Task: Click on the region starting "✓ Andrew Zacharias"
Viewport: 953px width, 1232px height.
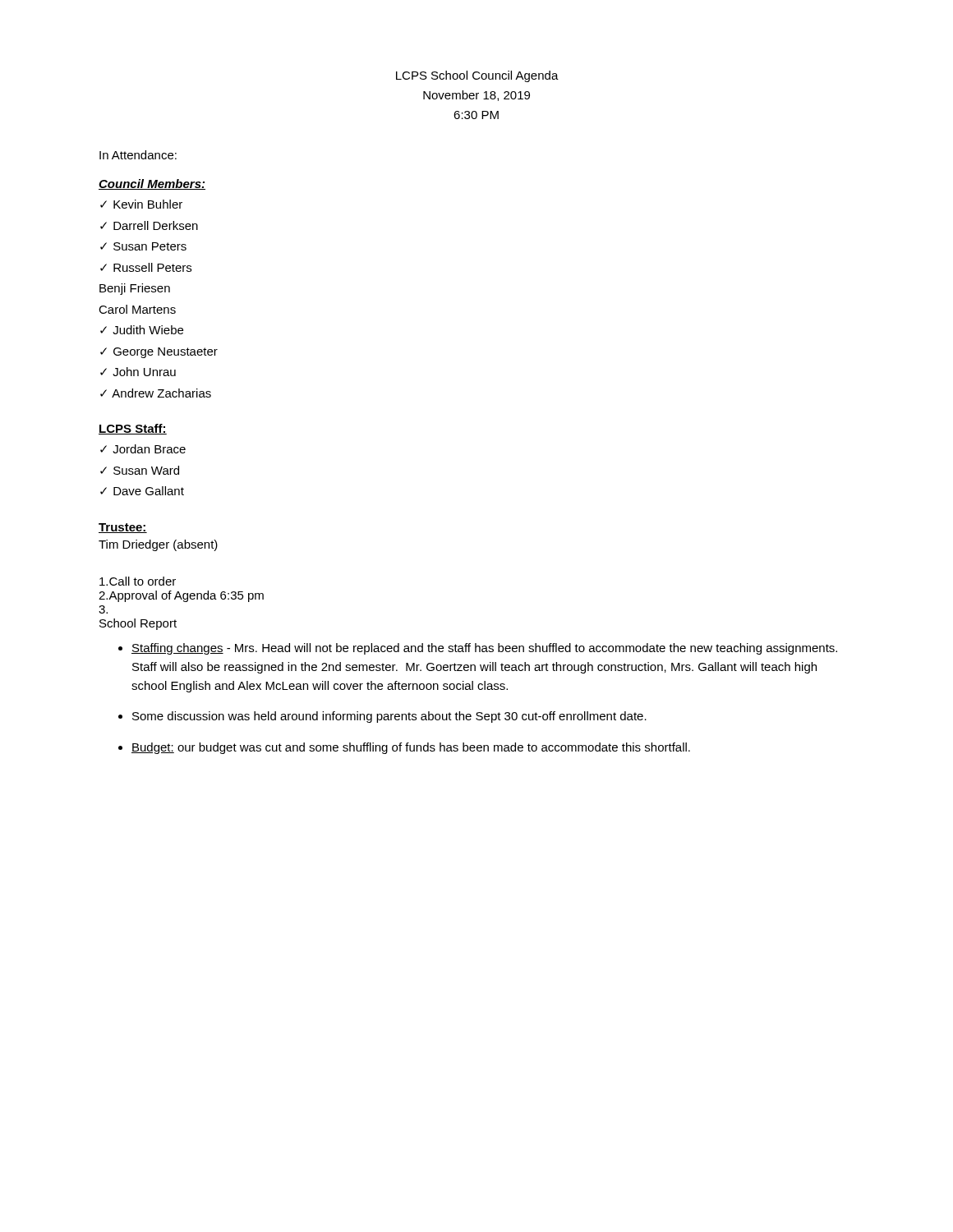Action: [x=156, y=393]
